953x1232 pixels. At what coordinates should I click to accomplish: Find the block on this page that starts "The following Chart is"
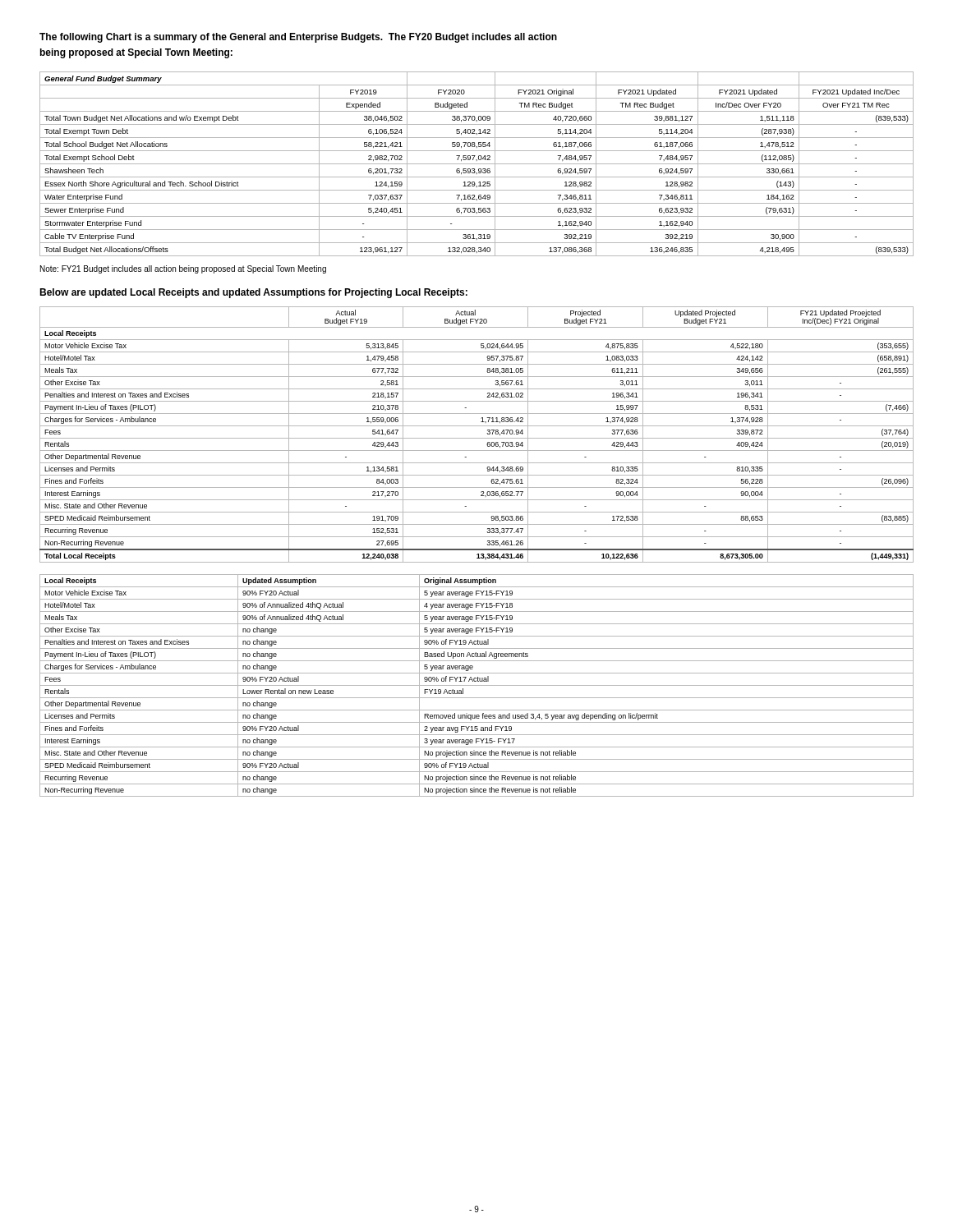(298, 45)
